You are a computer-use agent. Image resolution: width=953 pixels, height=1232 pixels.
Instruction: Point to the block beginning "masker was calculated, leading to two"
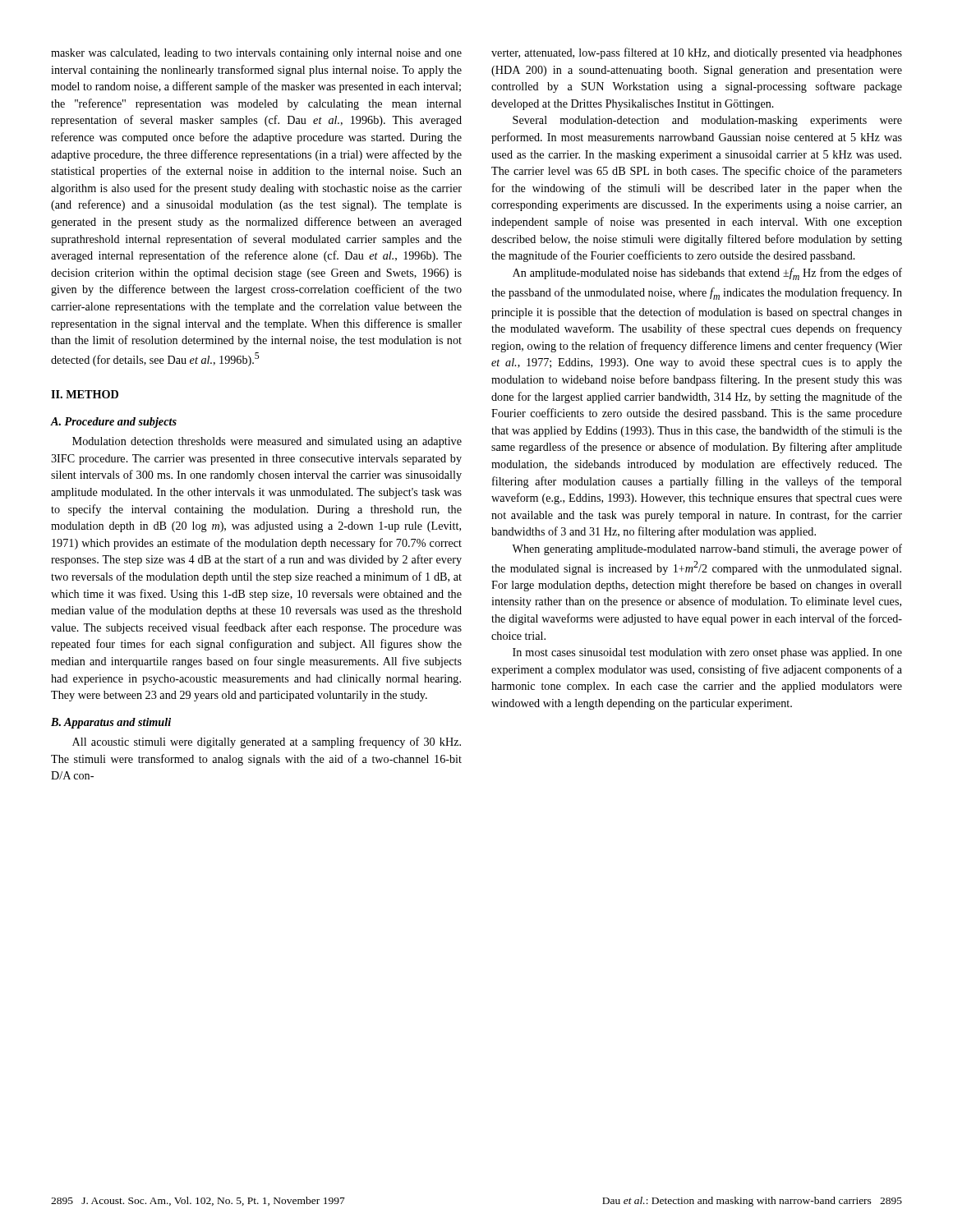point(256,206)
